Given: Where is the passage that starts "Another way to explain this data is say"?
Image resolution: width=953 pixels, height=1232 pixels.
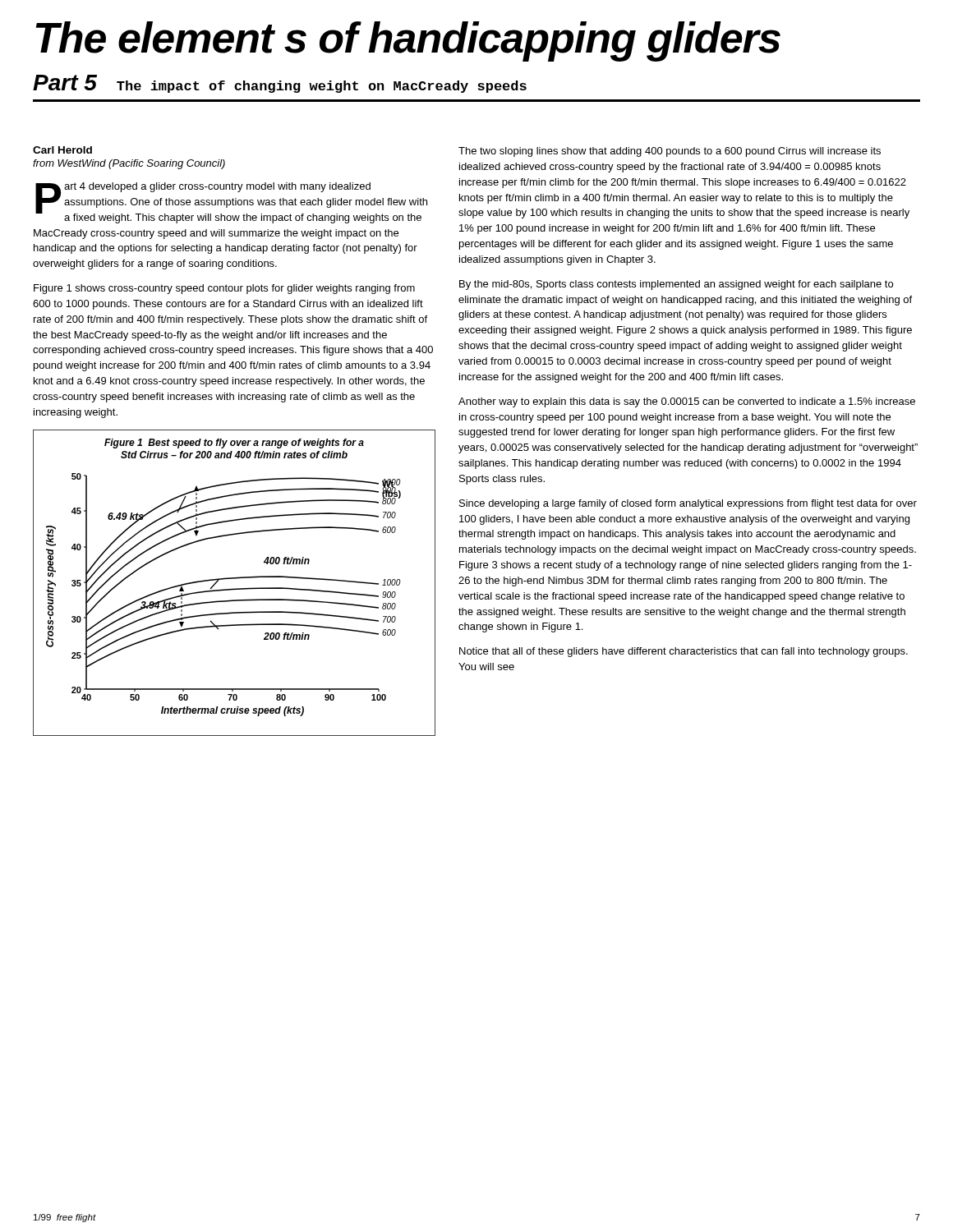Looking at the screenshot, I should coord(688,440).
